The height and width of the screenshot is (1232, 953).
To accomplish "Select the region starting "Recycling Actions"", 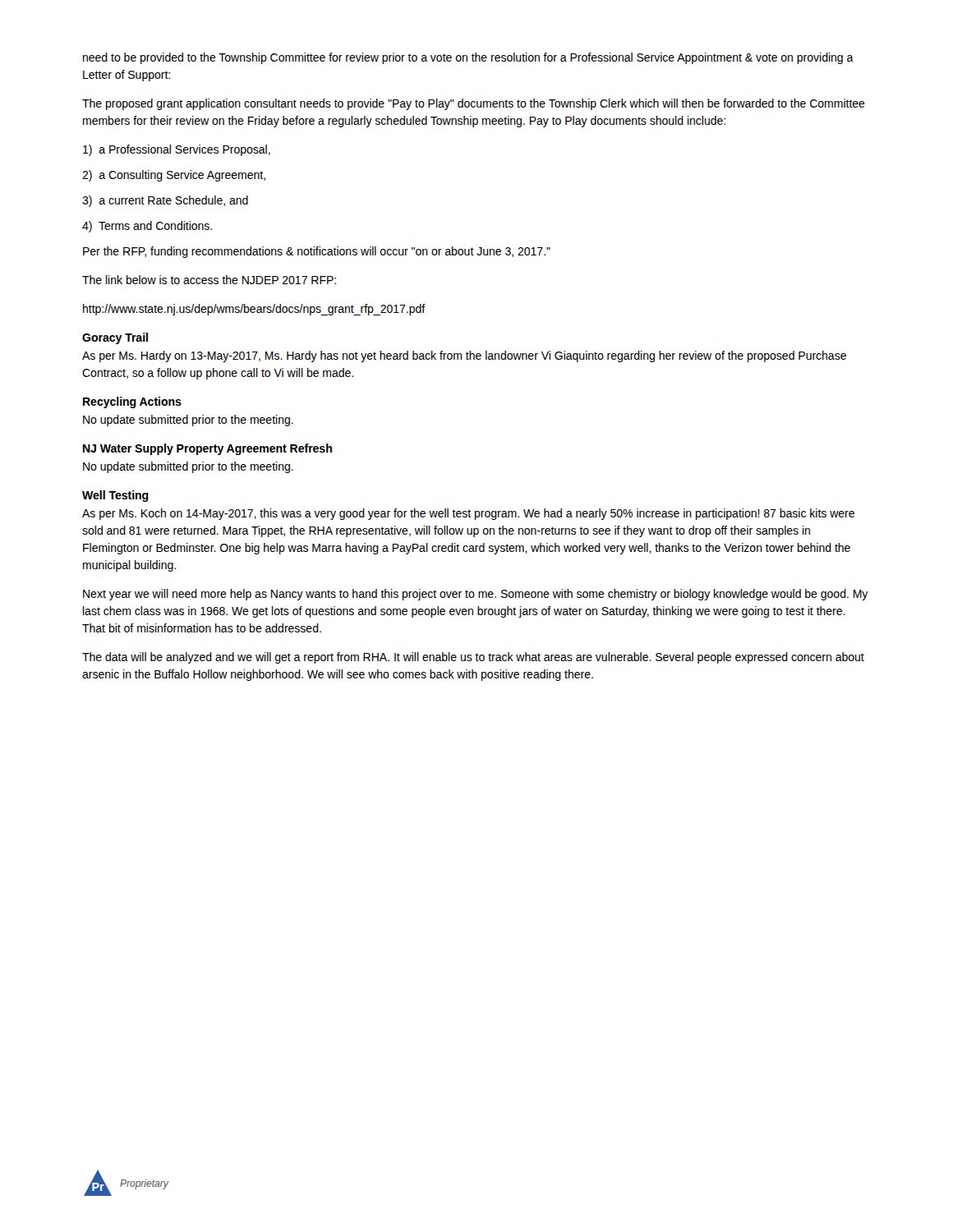I will (x=132, y=402).
